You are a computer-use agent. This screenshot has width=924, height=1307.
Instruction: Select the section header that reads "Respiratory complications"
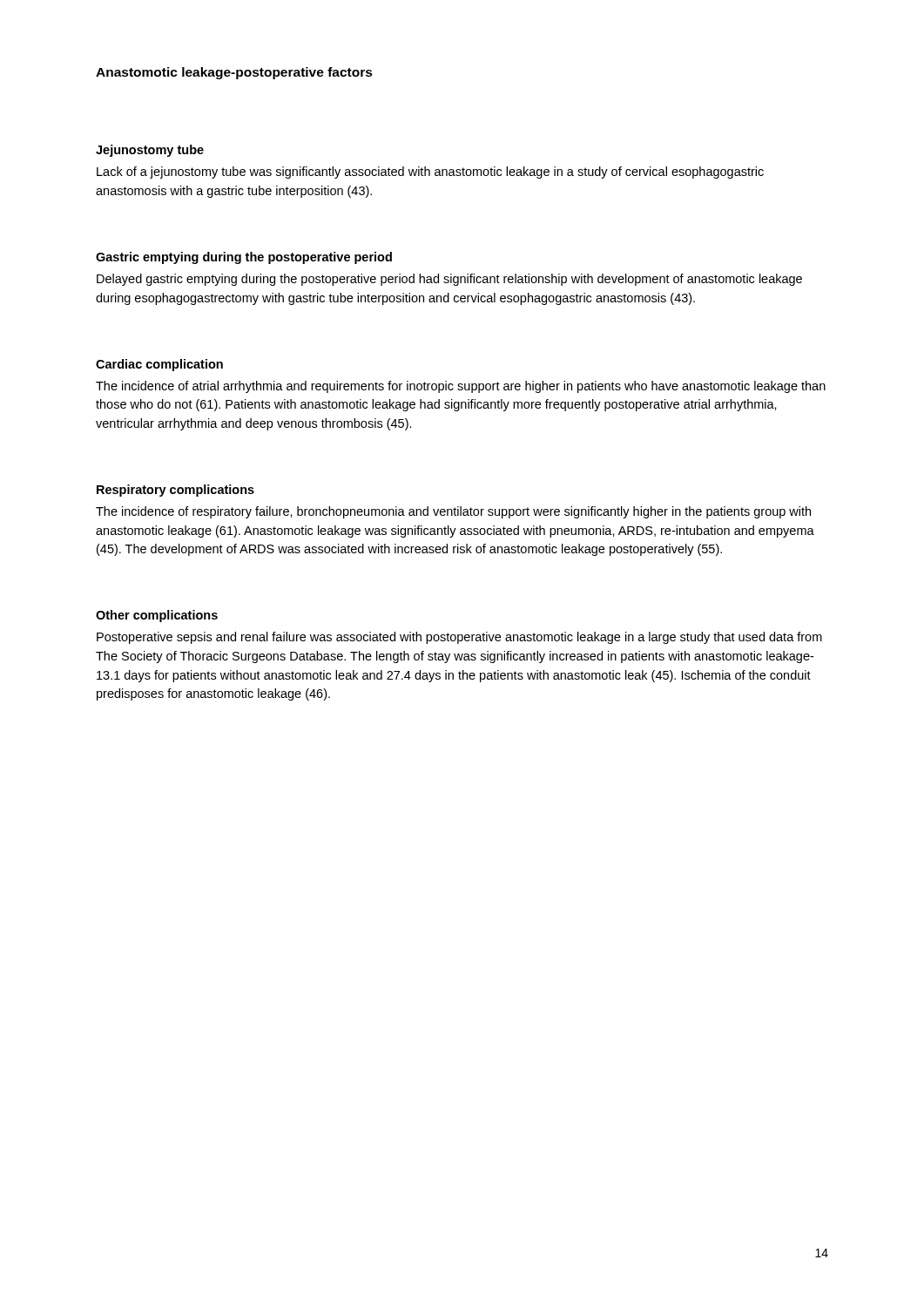pyautogui.click(x=175, y=489)
